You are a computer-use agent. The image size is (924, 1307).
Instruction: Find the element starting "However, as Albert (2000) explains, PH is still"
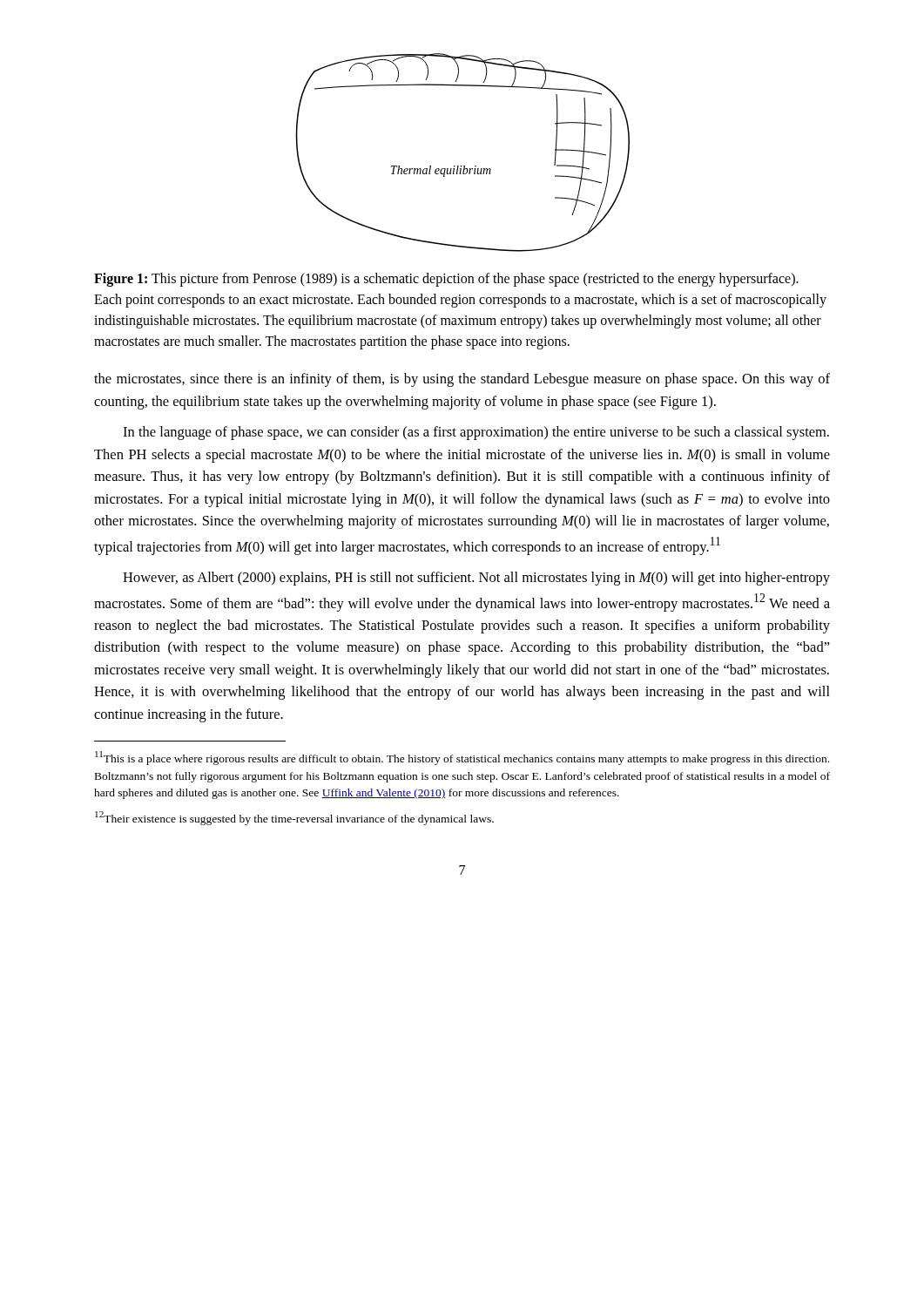tap(462, 646)
